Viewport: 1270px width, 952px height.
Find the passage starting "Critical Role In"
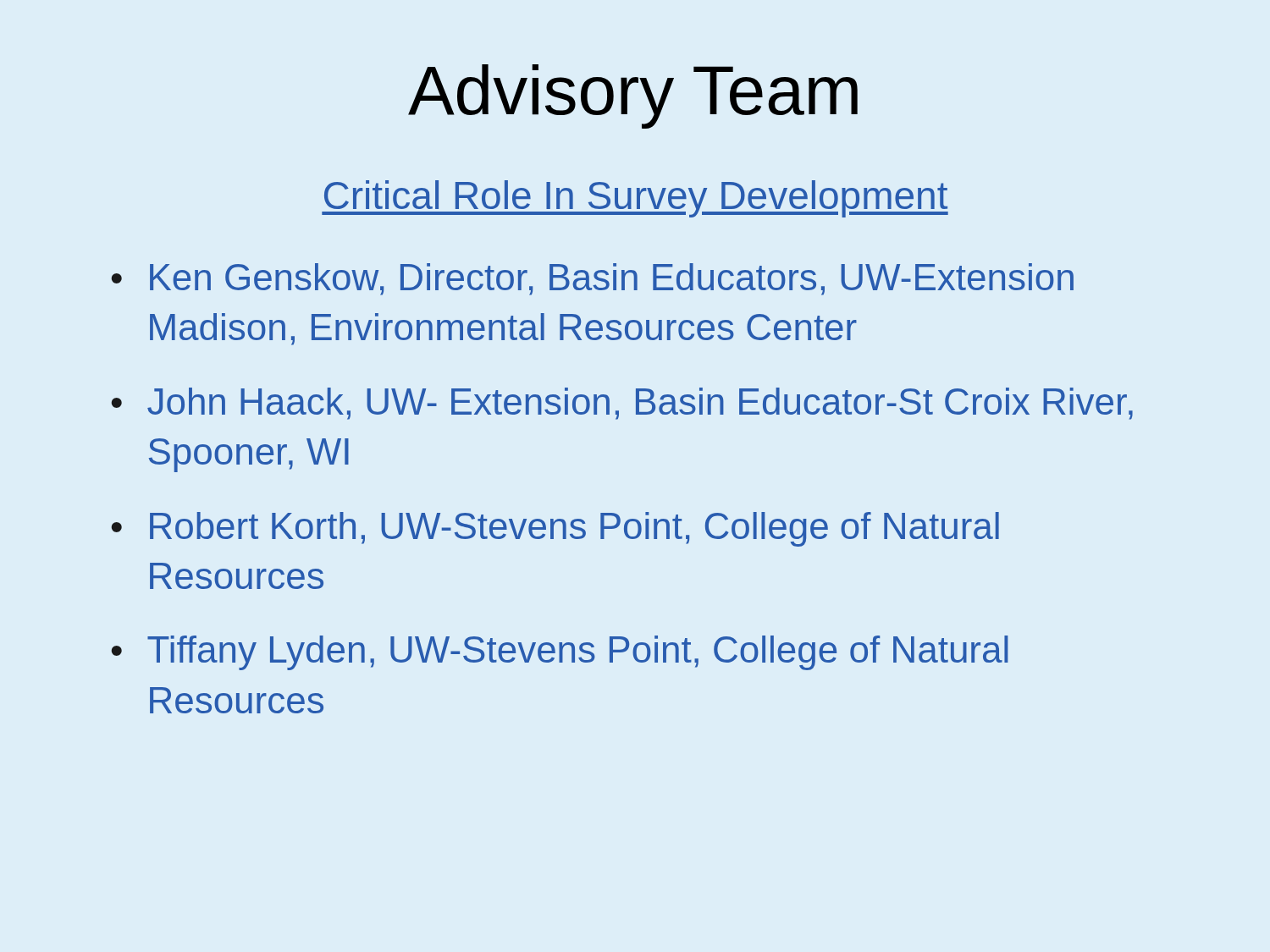click(x=635, y=195)
